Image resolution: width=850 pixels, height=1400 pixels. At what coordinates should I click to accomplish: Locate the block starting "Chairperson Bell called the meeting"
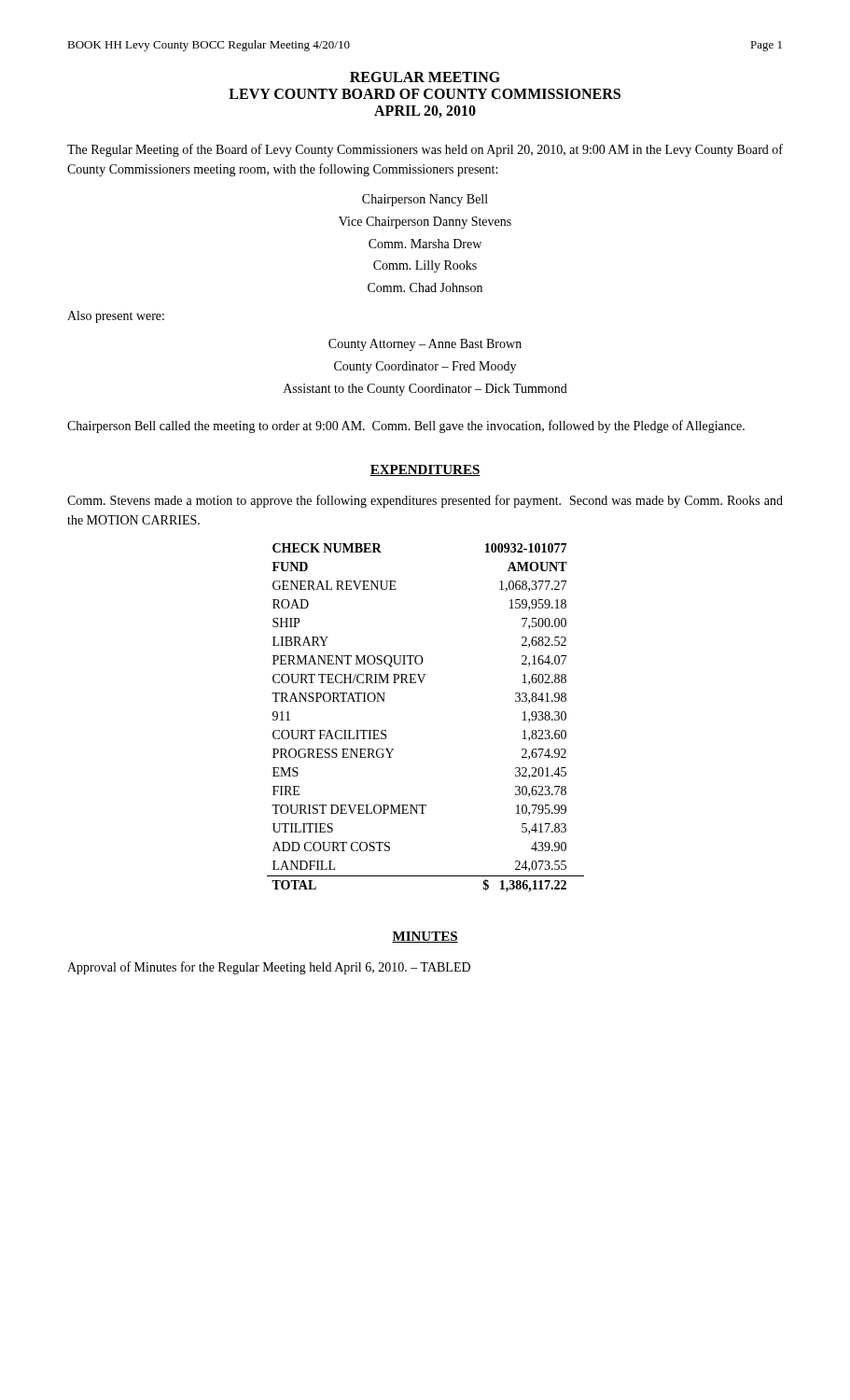(406, 426)
